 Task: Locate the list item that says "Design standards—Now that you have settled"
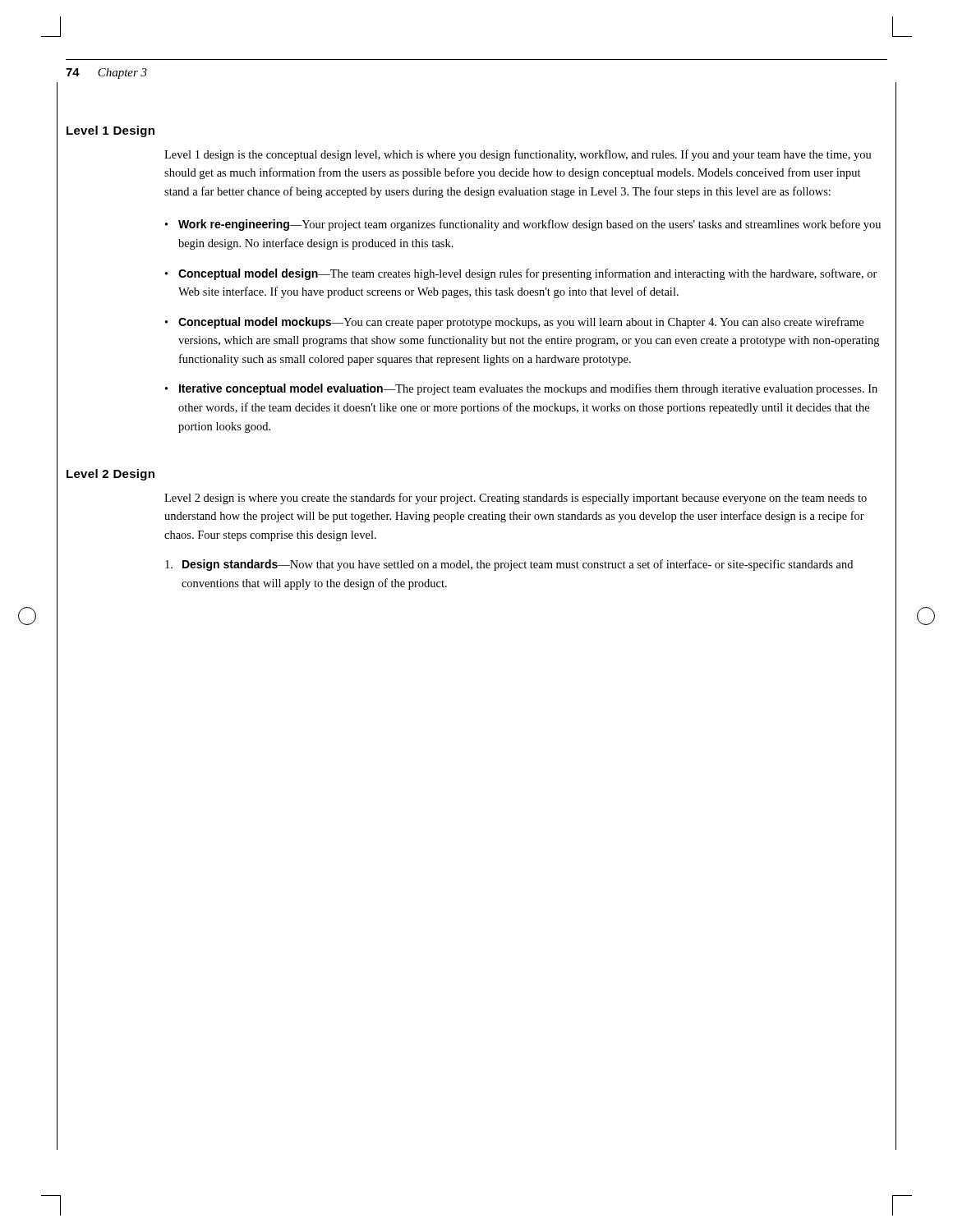click(526, 574)
